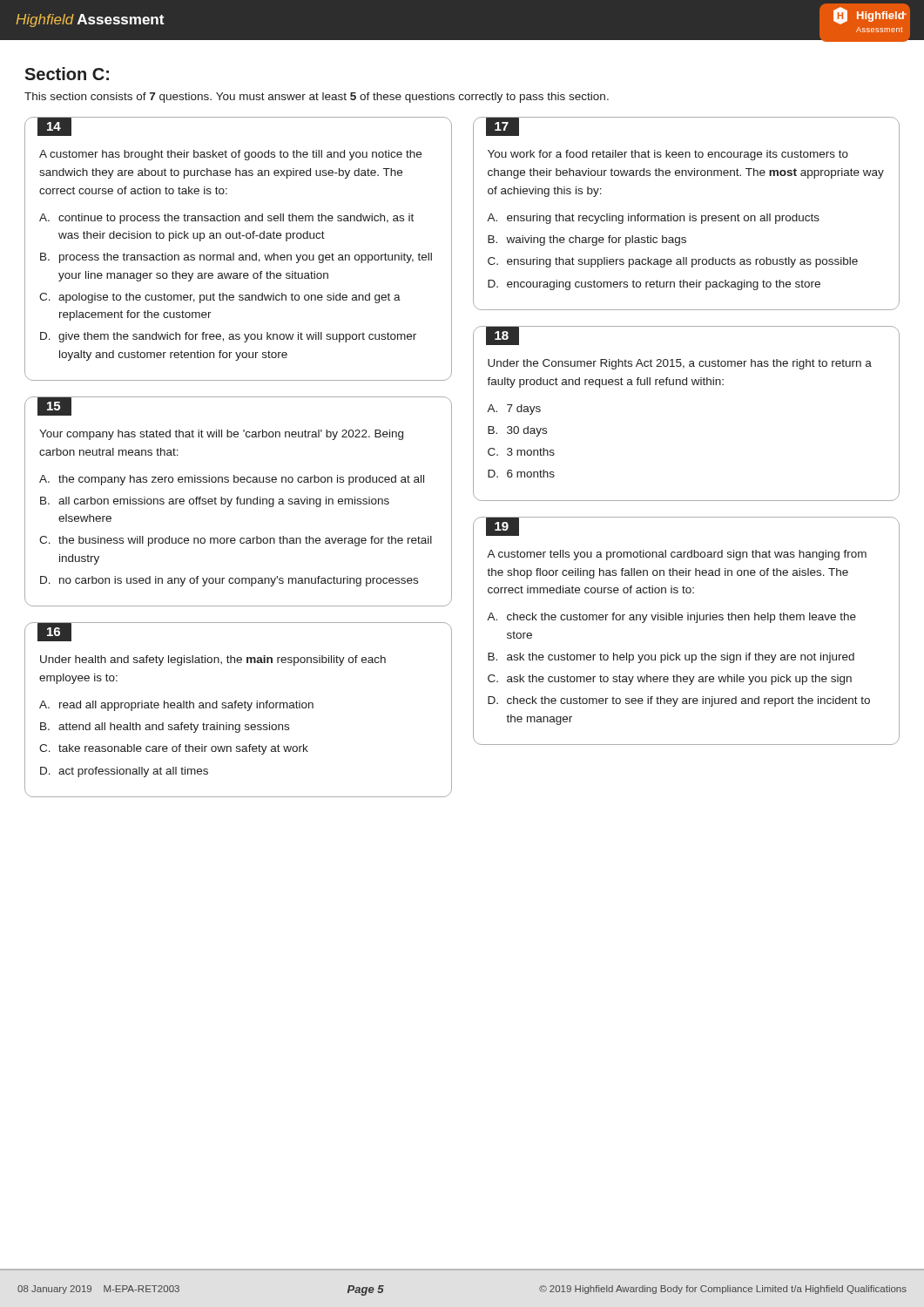
Task: Find the text starting "16 Under health and"
Action: 237,701
